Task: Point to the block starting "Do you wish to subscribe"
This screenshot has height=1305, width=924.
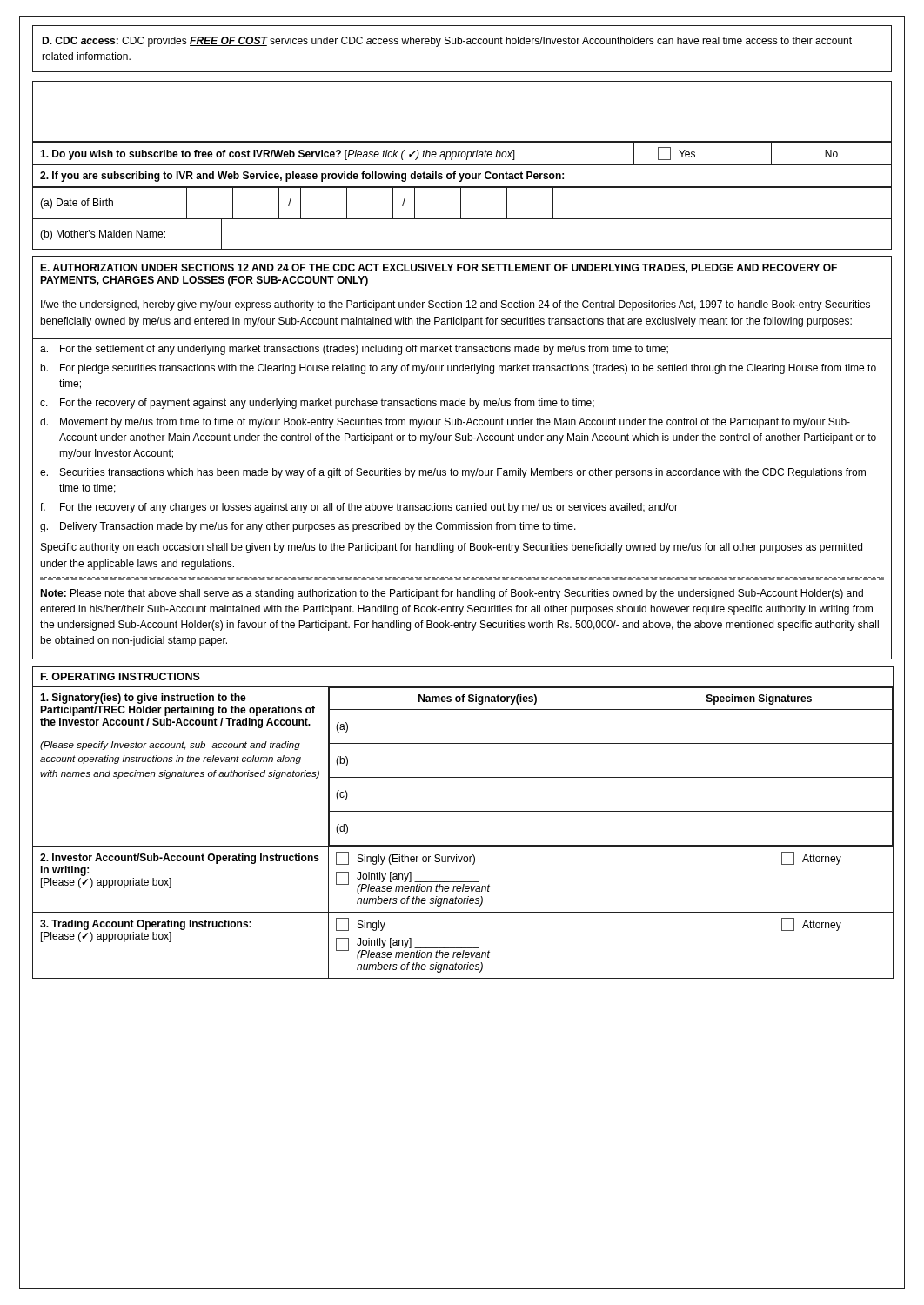Action: tap(462, 154)
